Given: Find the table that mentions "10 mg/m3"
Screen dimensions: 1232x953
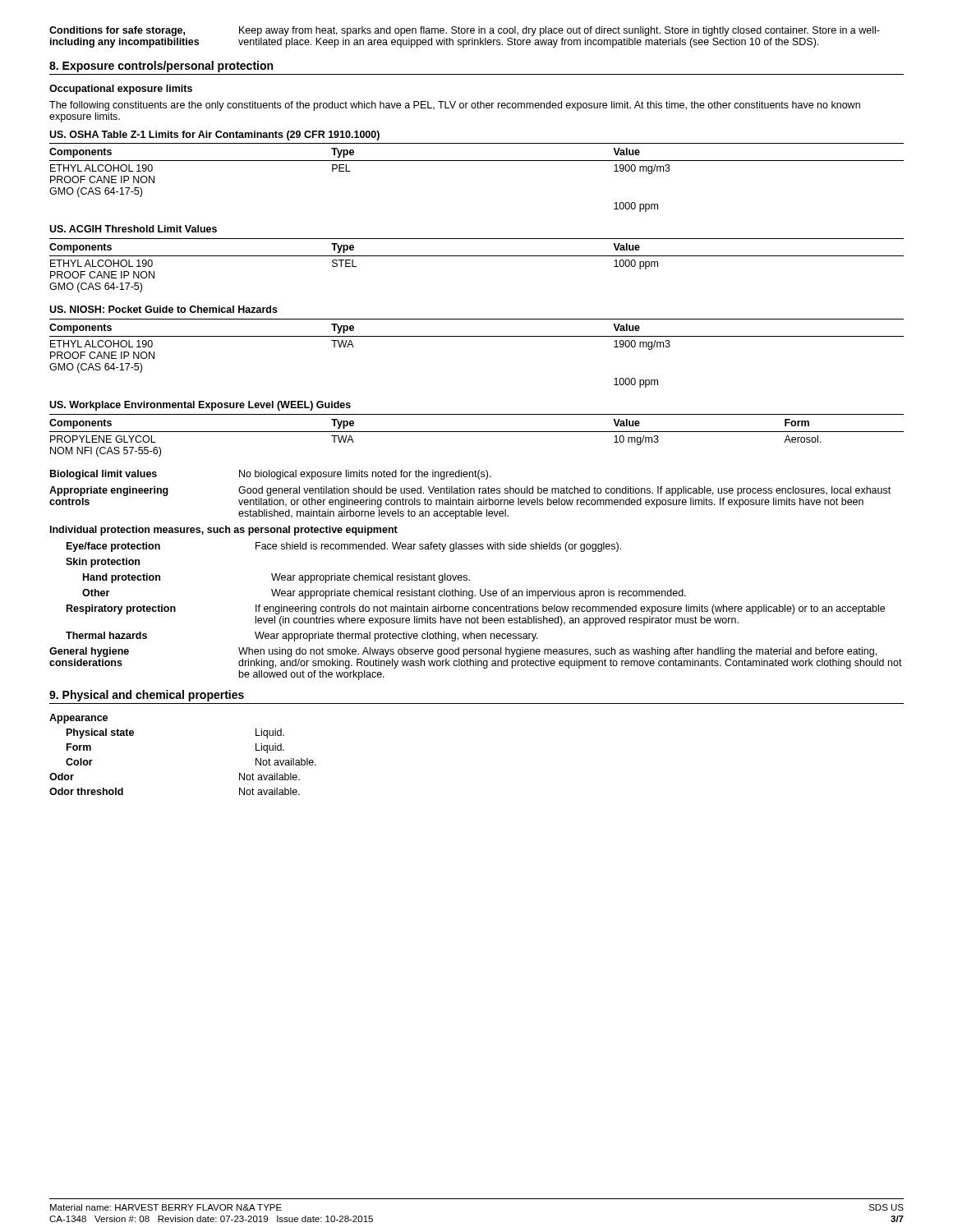Looking at the screenshot, I should (476, 429).
